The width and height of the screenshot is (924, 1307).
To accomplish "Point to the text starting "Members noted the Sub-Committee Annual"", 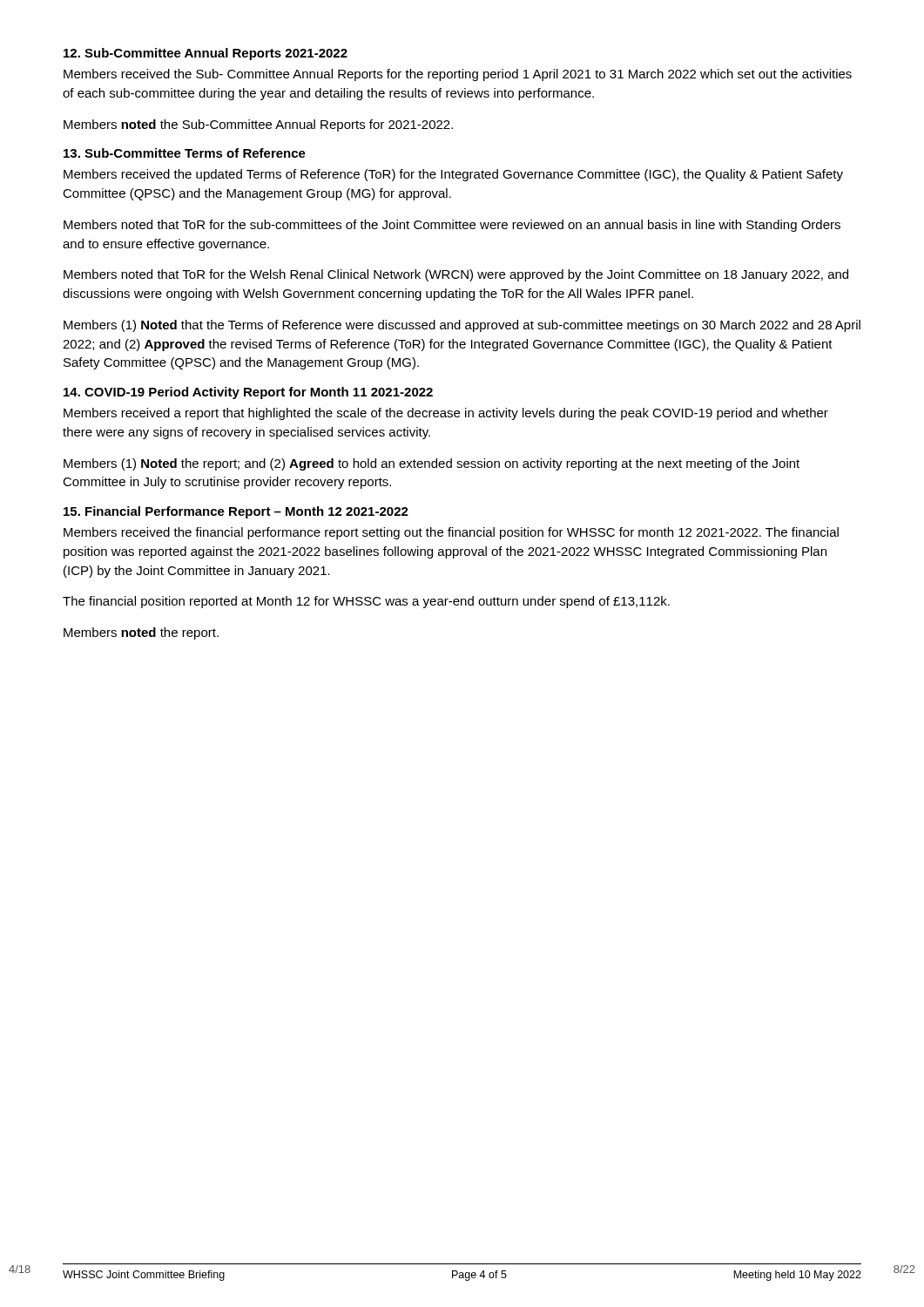I will tap(258, 124).
